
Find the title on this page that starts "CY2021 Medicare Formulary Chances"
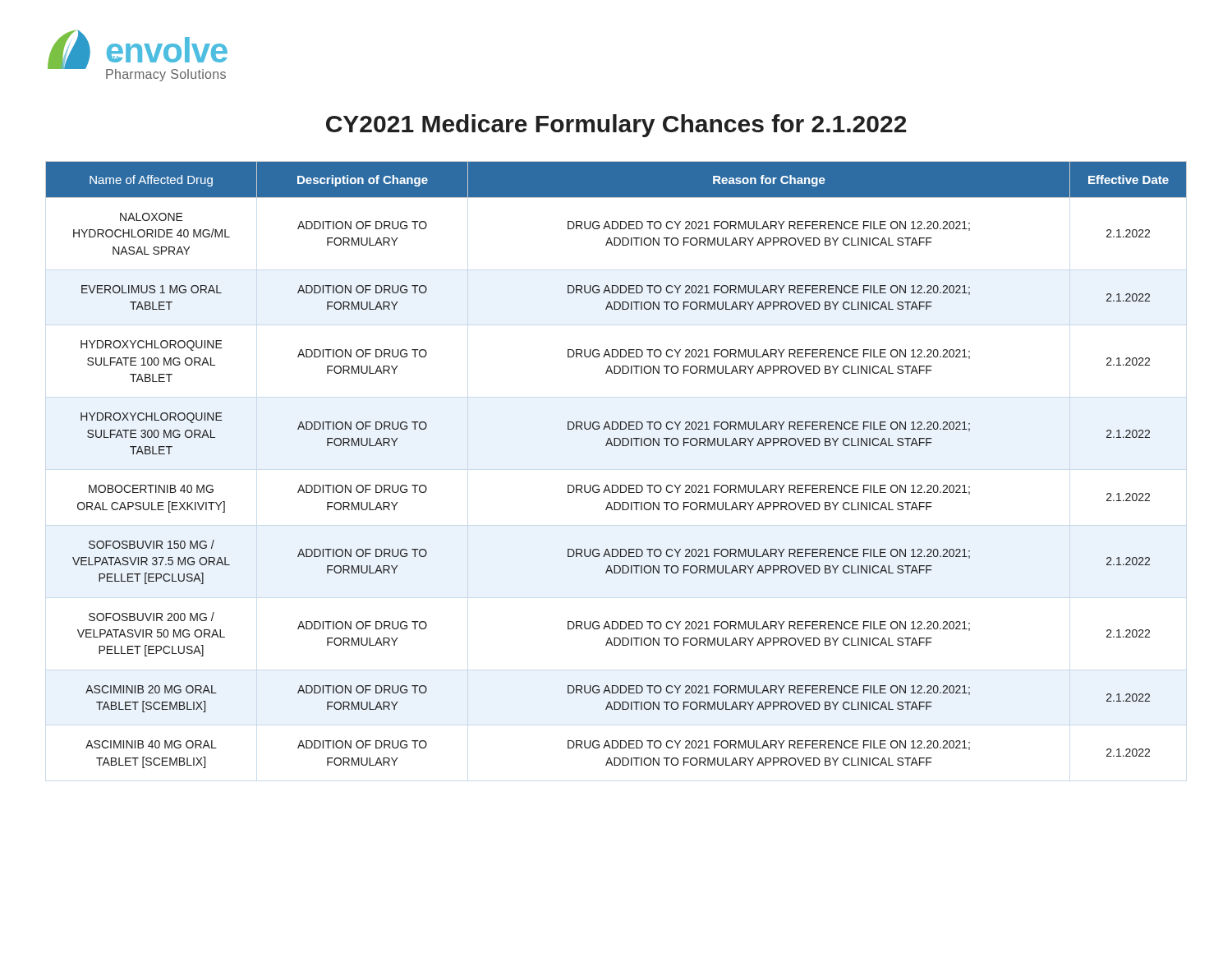(616, 124)
